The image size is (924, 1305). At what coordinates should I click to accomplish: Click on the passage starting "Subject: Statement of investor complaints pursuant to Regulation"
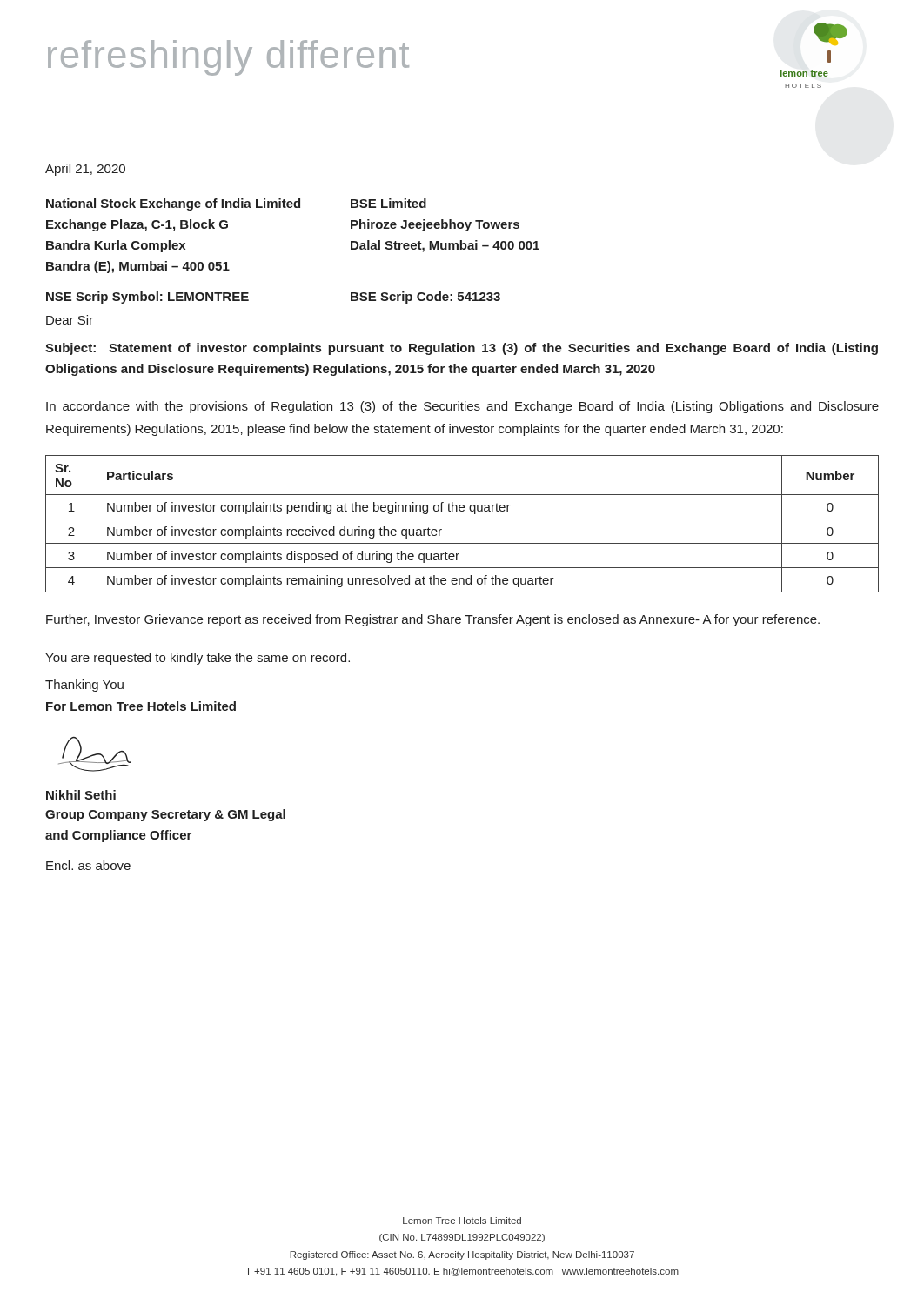click(462, 358)
